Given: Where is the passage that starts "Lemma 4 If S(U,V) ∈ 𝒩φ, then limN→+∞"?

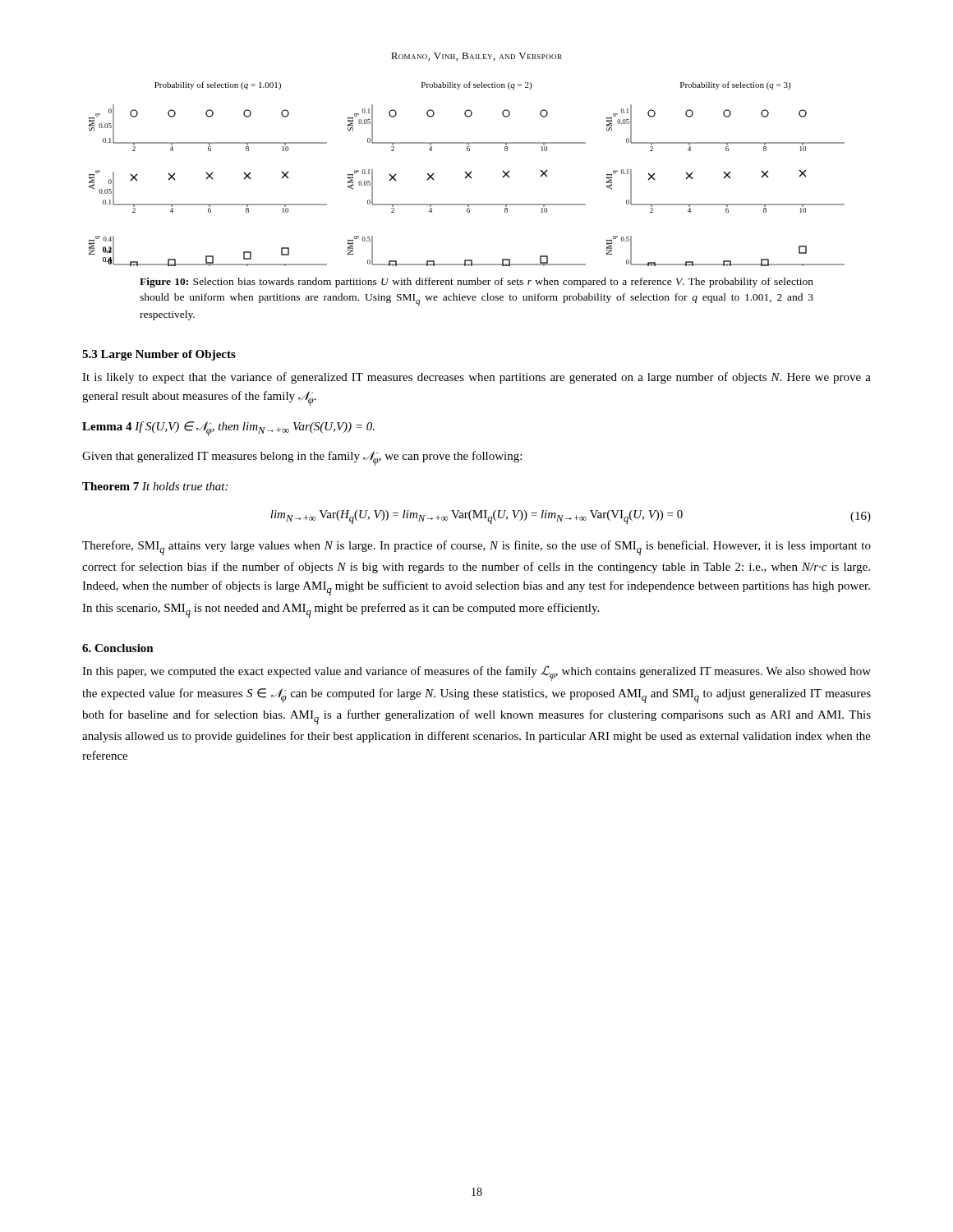Looking at the screenshot, I should coord(229,428).
